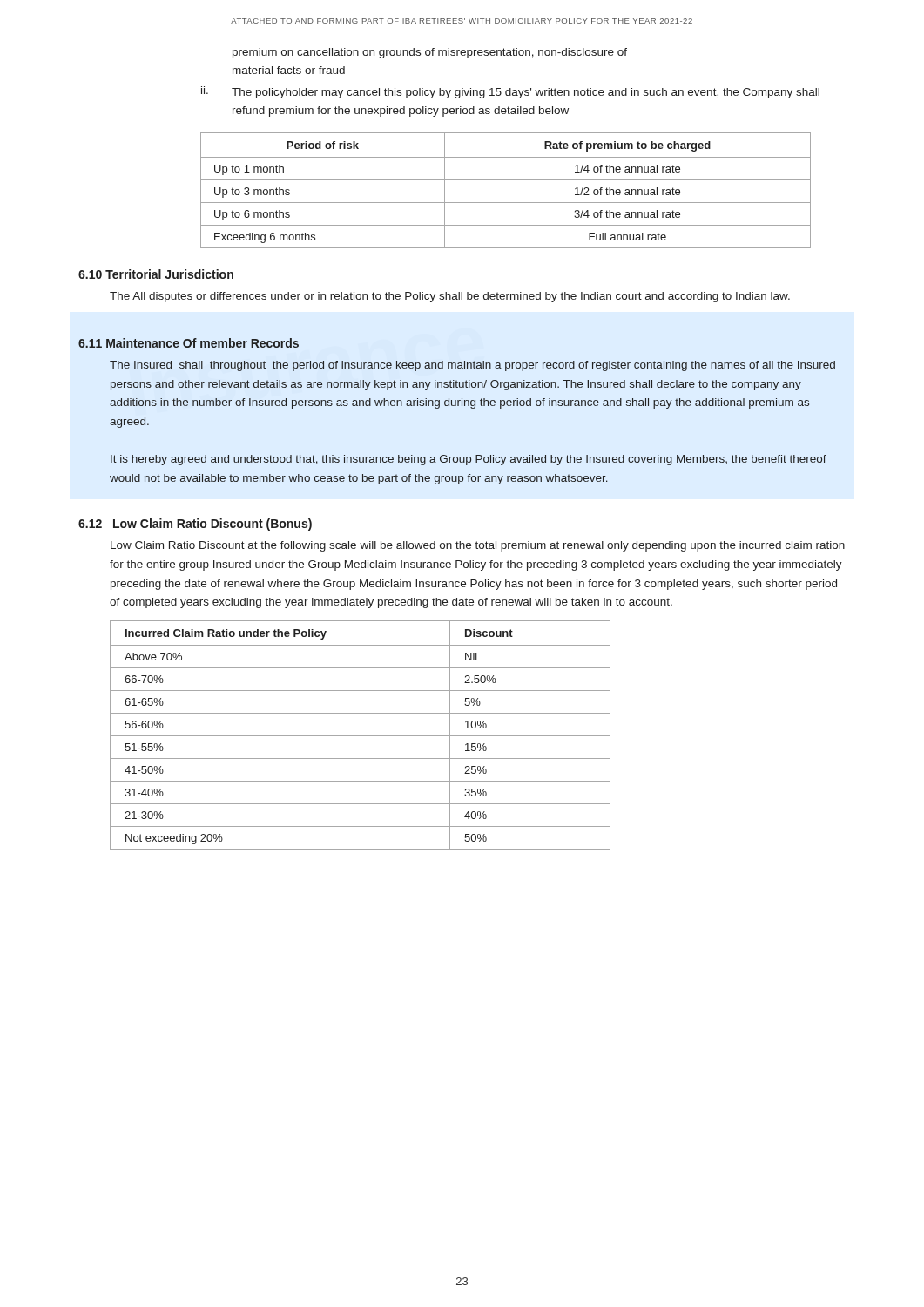Where is the passage that starts "The All disputes or differences"?
Image resolution: width=924 pixels, height=1307 pixels.
[x=450, y=296]
